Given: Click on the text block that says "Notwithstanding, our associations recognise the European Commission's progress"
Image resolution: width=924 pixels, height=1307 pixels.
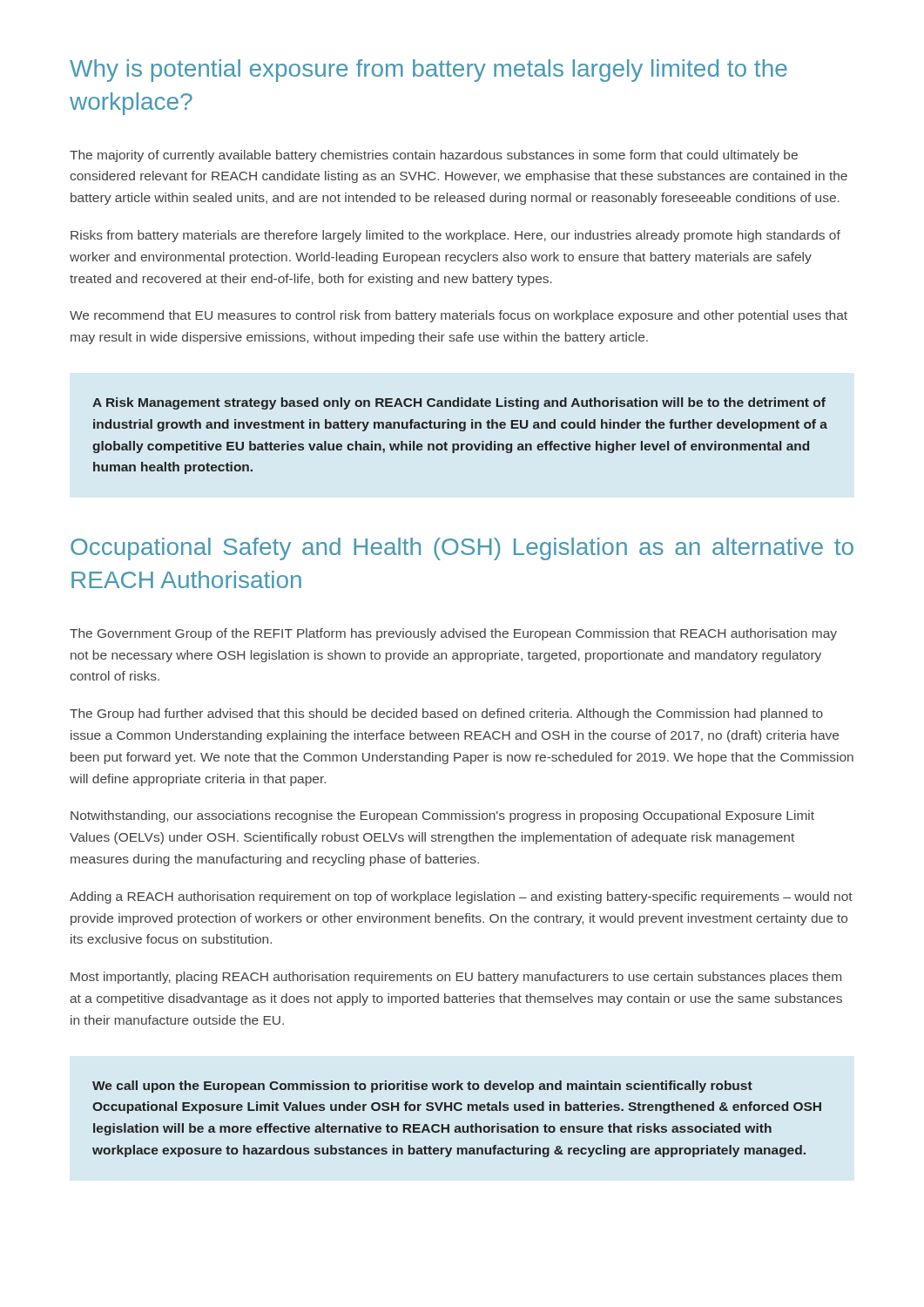Looking at the screenshot, I should [442, 837].
